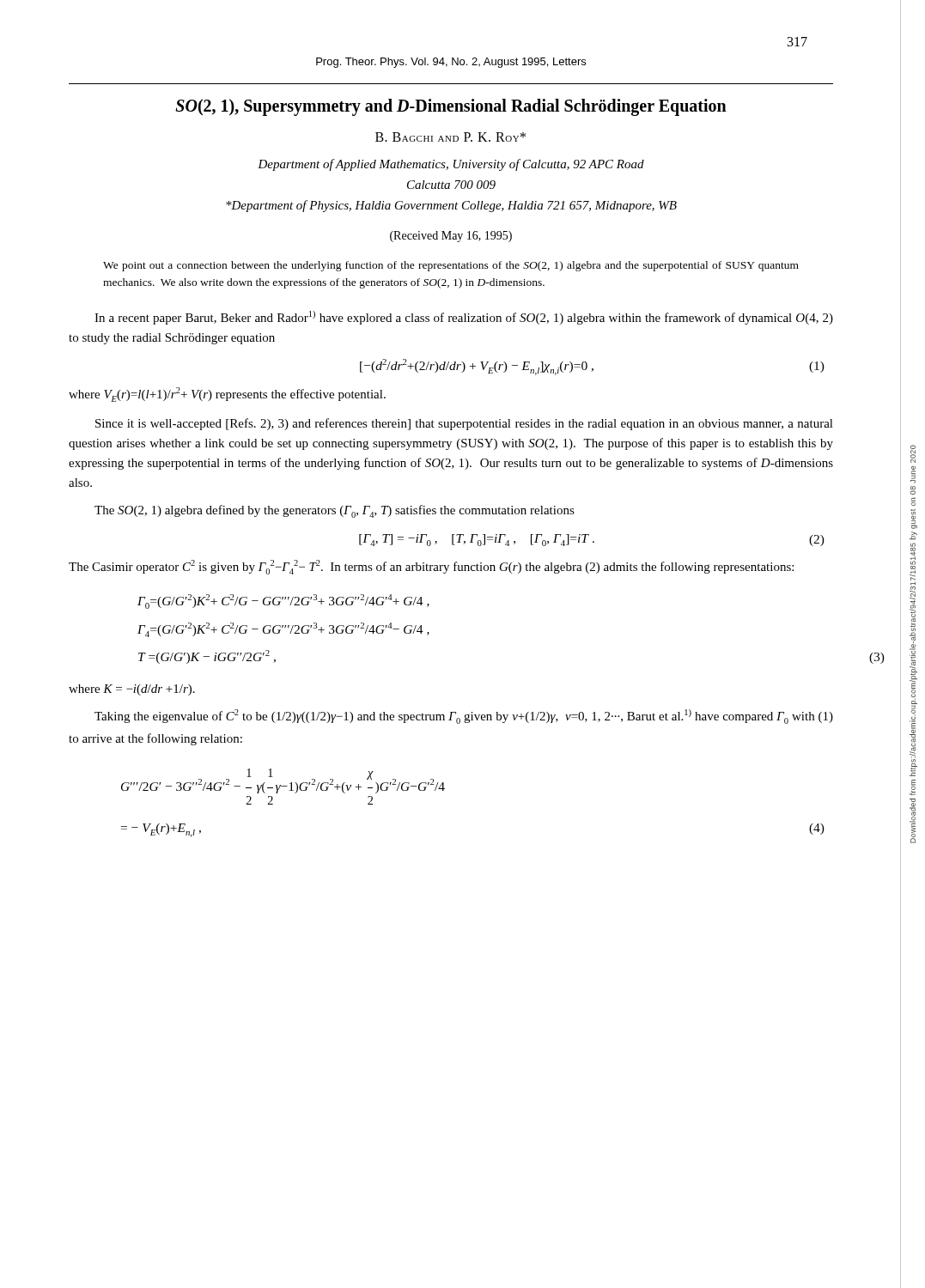
Task: Locate the text starting "In a recent"
Action: coord(451,326)
